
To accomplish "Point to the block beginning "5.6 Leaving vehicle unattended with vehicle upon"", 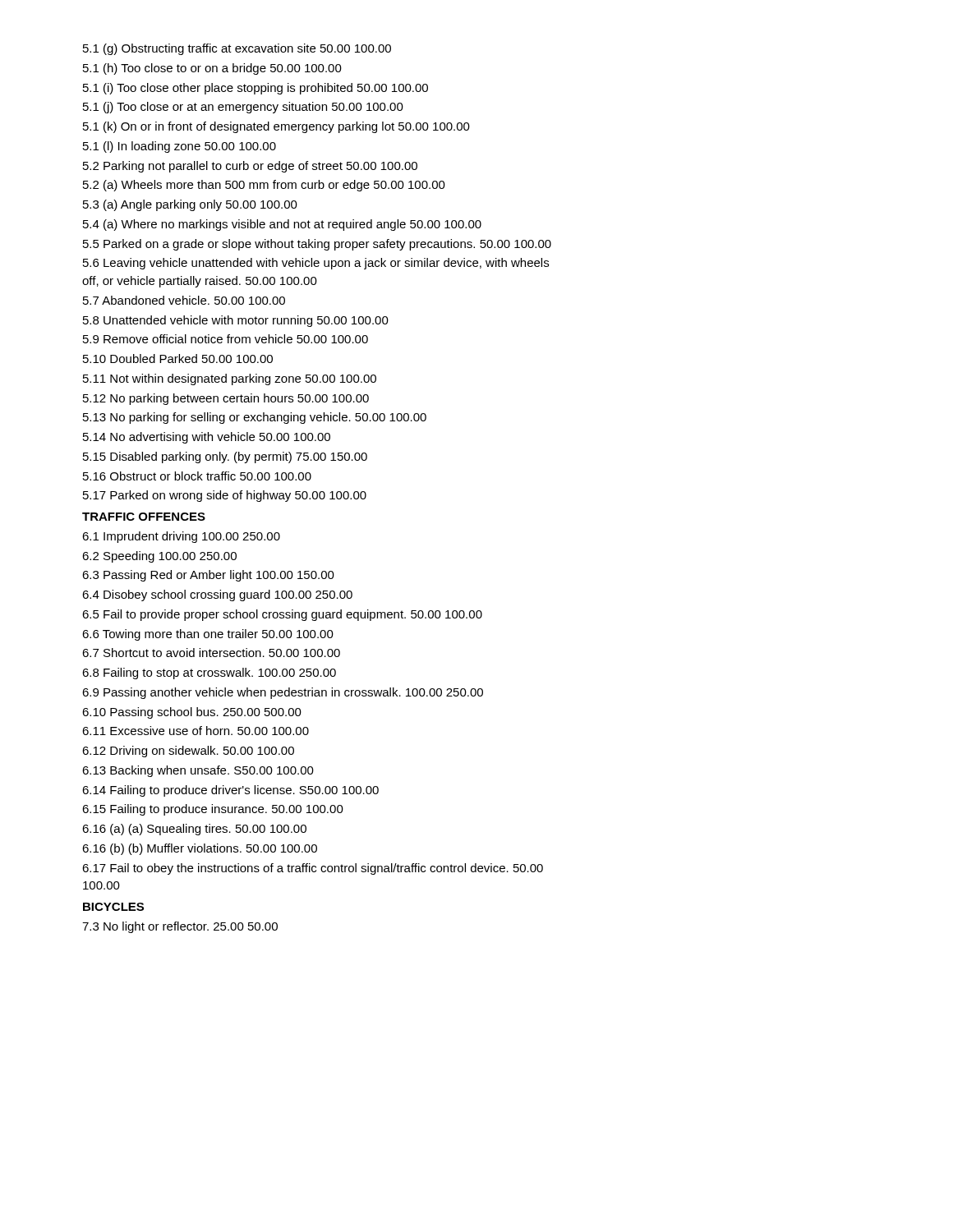I will [x=316, y=272].
